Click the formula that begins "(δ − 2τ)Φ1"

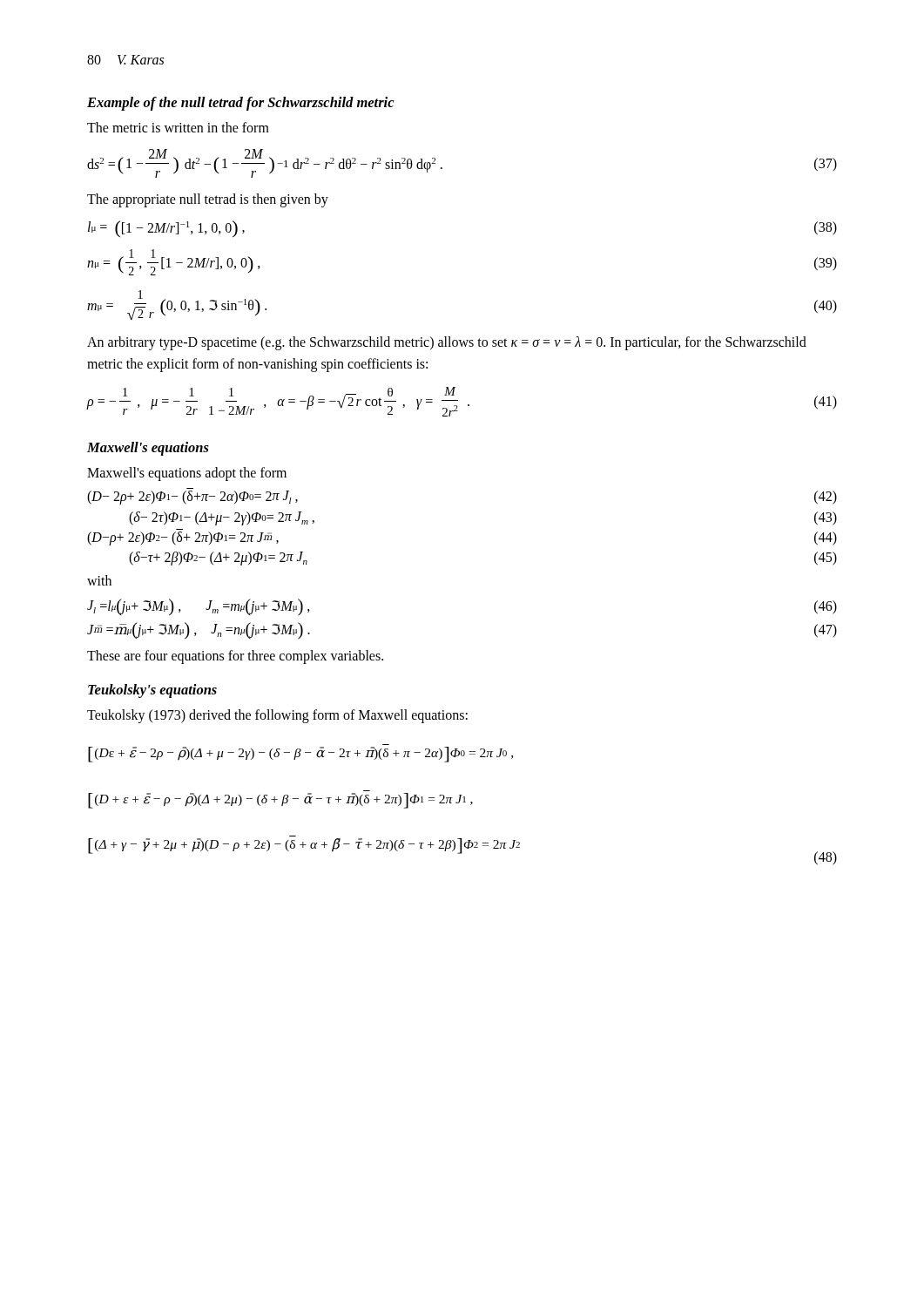(215, 517)
